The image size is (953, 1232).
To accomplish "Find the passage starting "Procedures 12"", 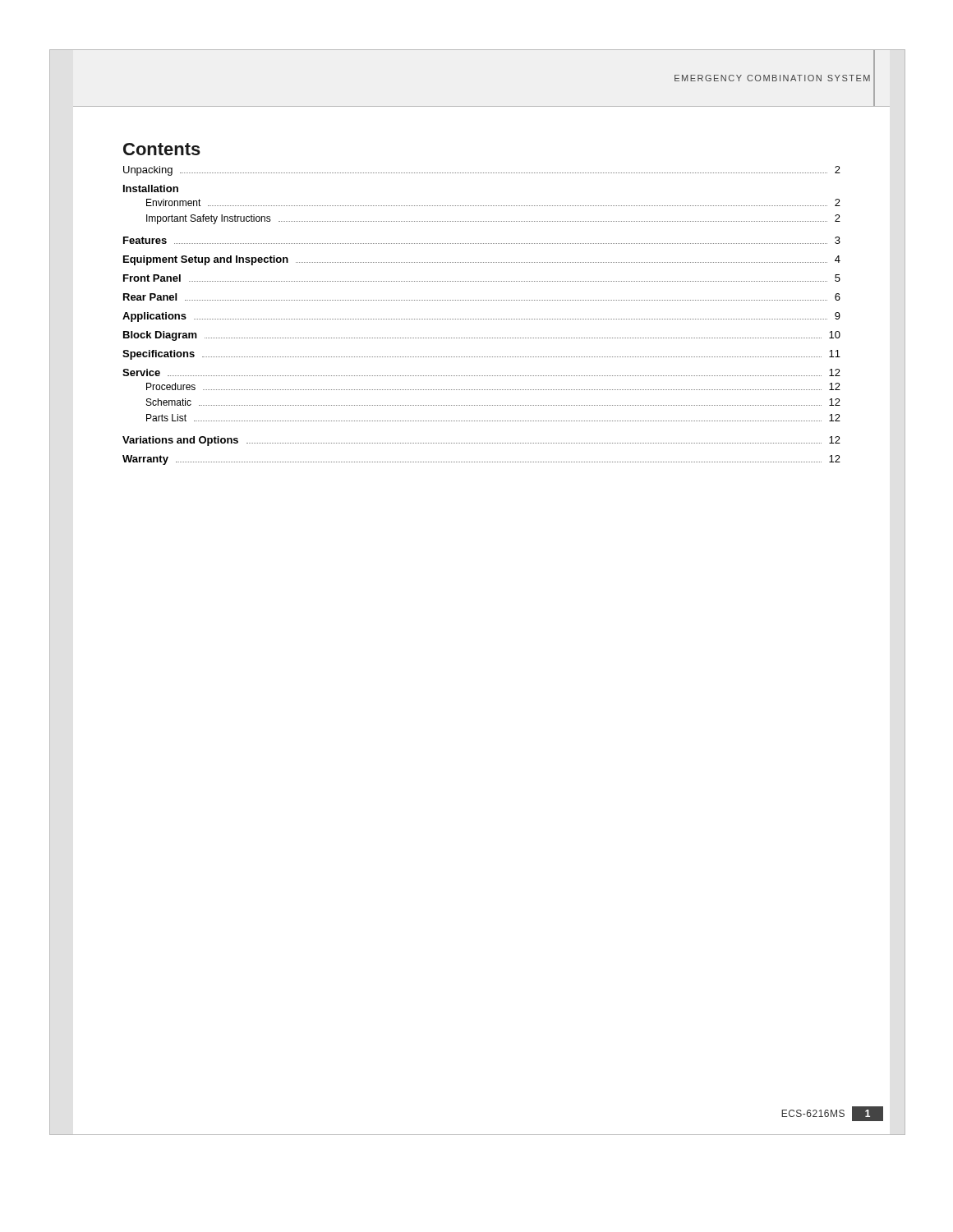I will tap(481, 386).
